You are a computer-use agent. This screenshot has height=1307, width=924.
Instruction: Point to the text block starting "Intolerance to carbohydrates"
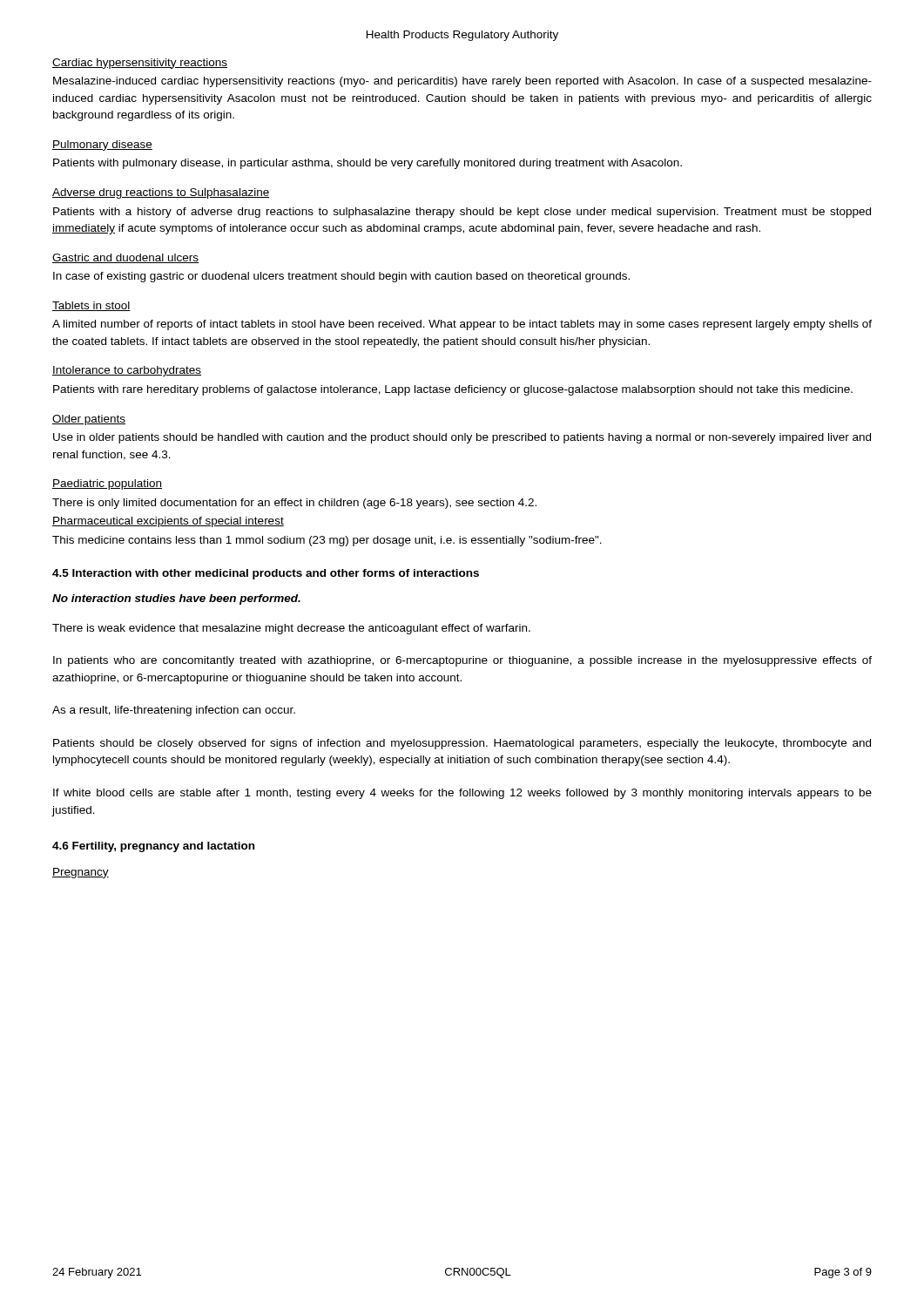pyautogui.click(x=127, y=370)
